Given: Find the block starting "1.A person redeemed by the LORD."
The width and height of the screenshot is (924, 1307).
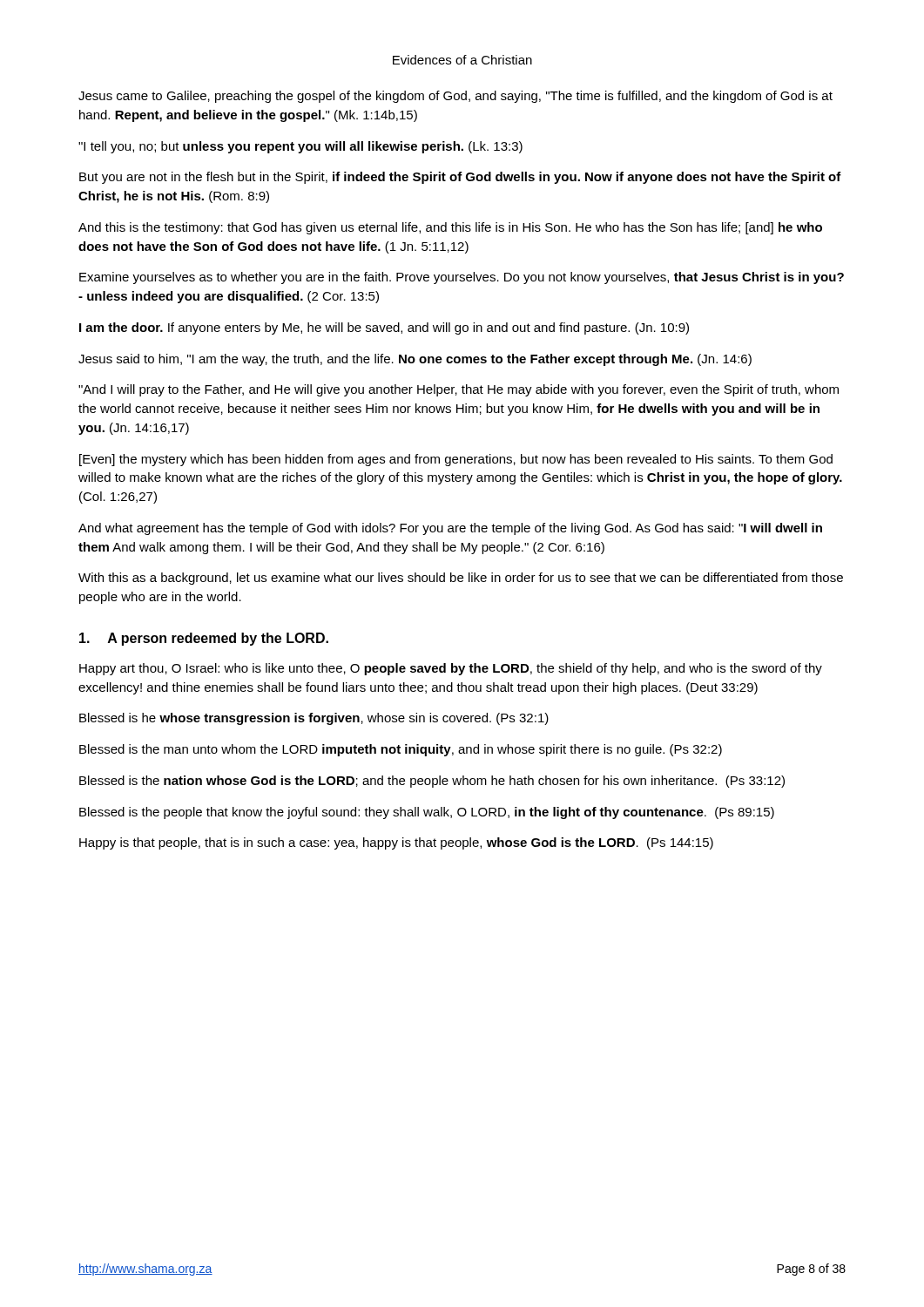Looking at the screenshot, I should tap(204, 638).
